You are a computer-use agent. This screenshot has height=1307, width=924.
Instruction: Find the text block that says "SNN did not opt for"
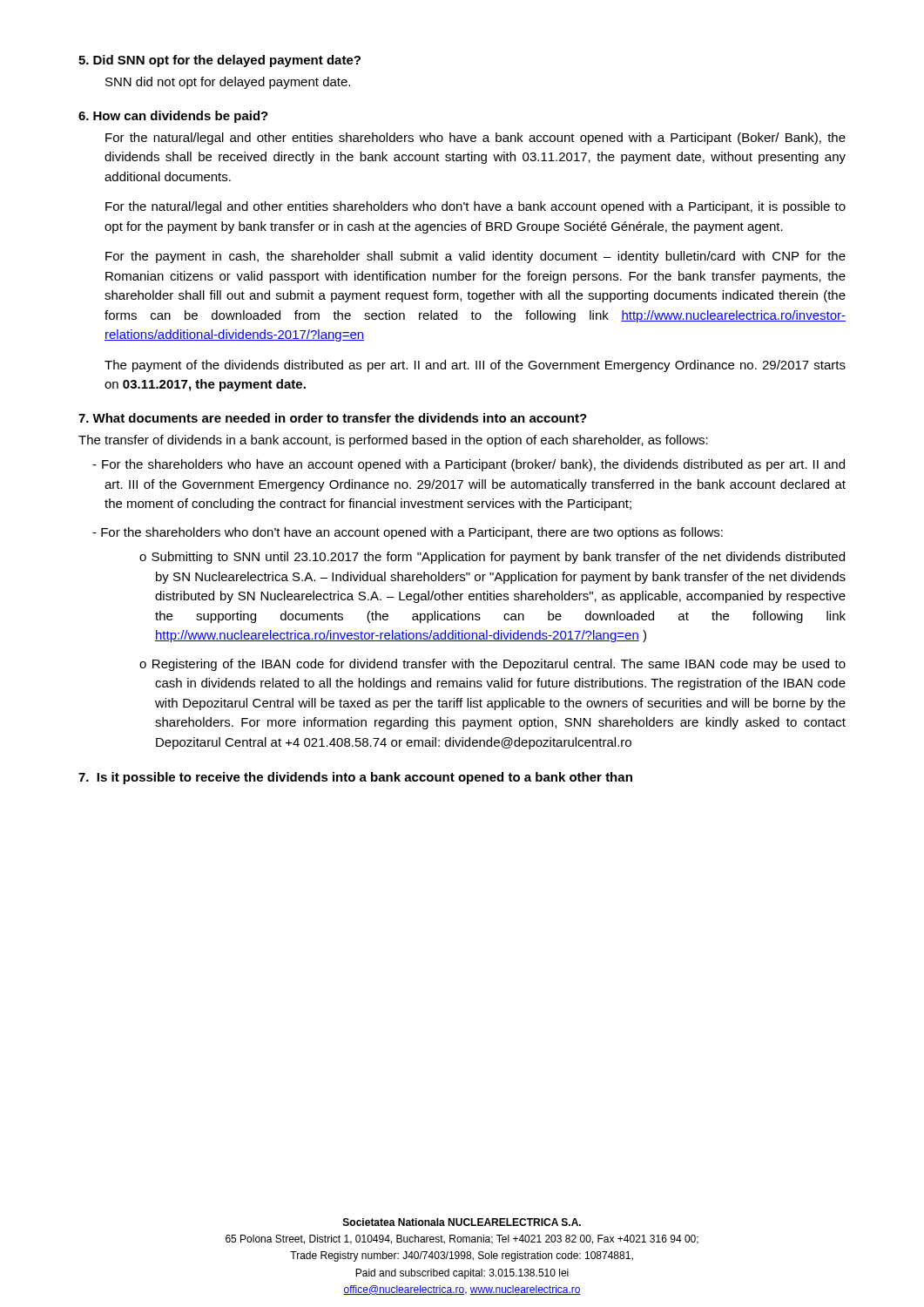(x=228, y=83)
